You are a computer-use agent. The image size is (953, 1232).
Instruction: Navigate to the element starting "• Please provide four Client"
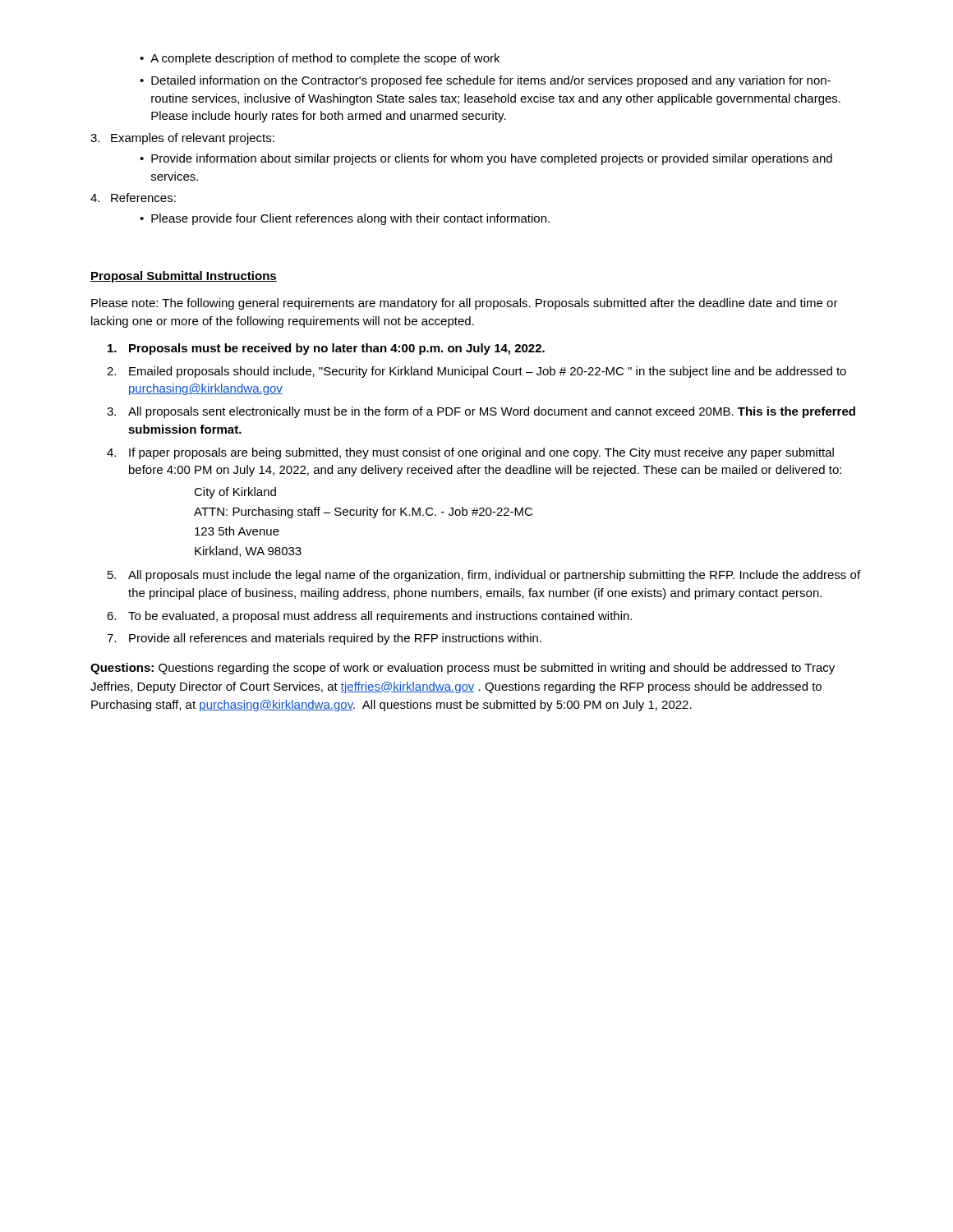click(x=345, y=218)
